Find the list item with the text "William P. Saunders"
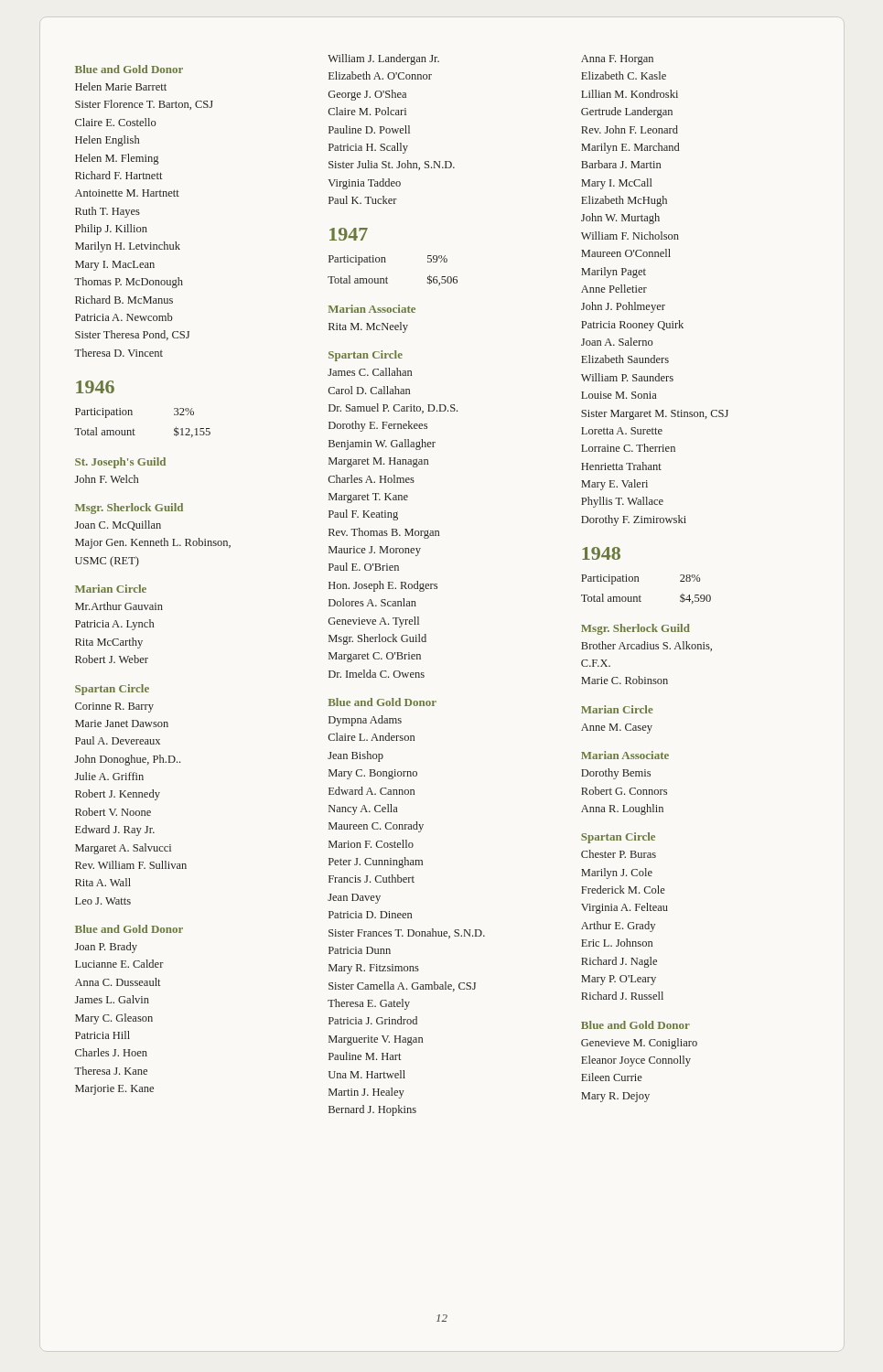The width and height of the screenshot is (883, 1372). coord(627,378)
